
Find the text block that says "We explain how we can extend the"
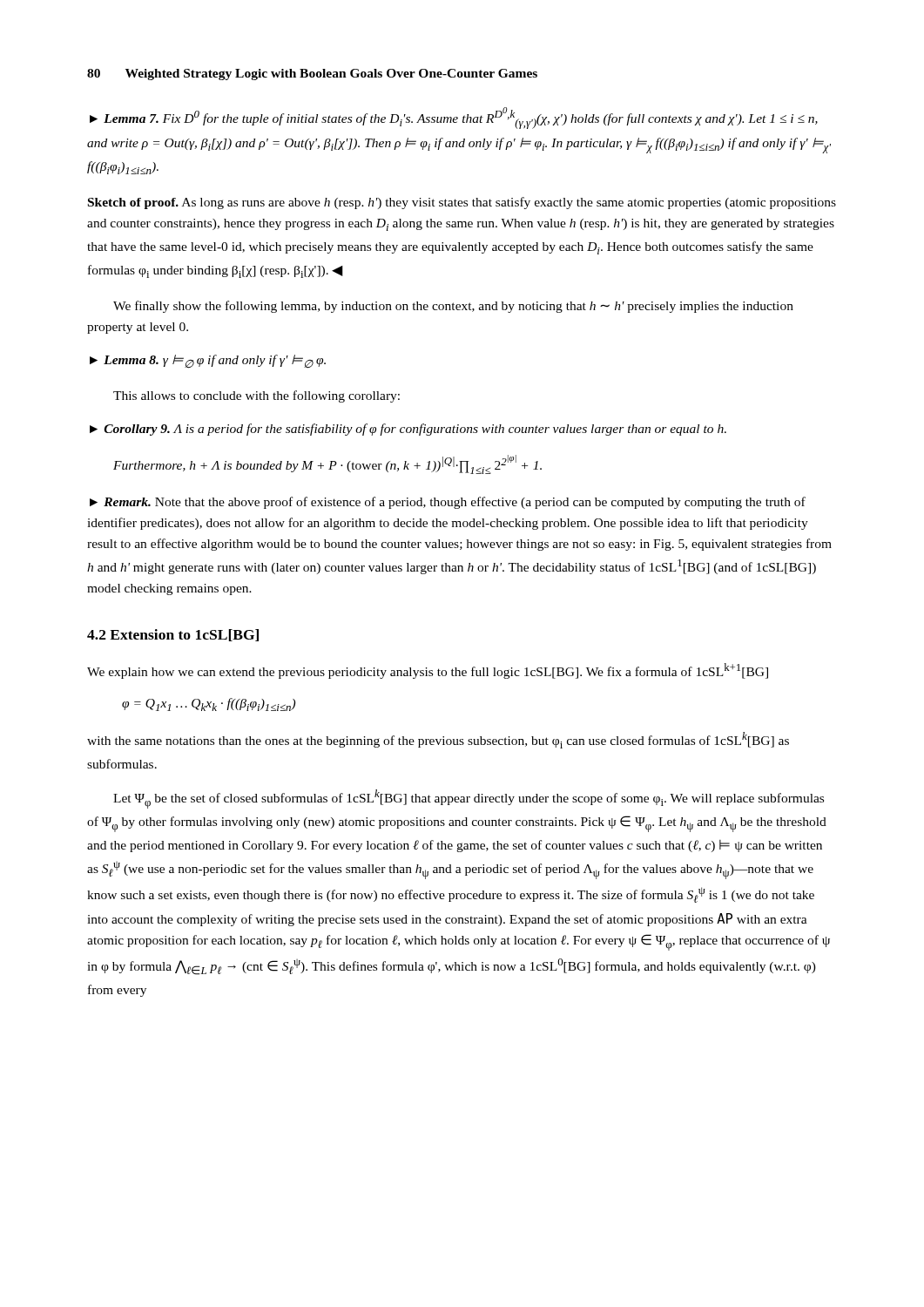(462, 671)
